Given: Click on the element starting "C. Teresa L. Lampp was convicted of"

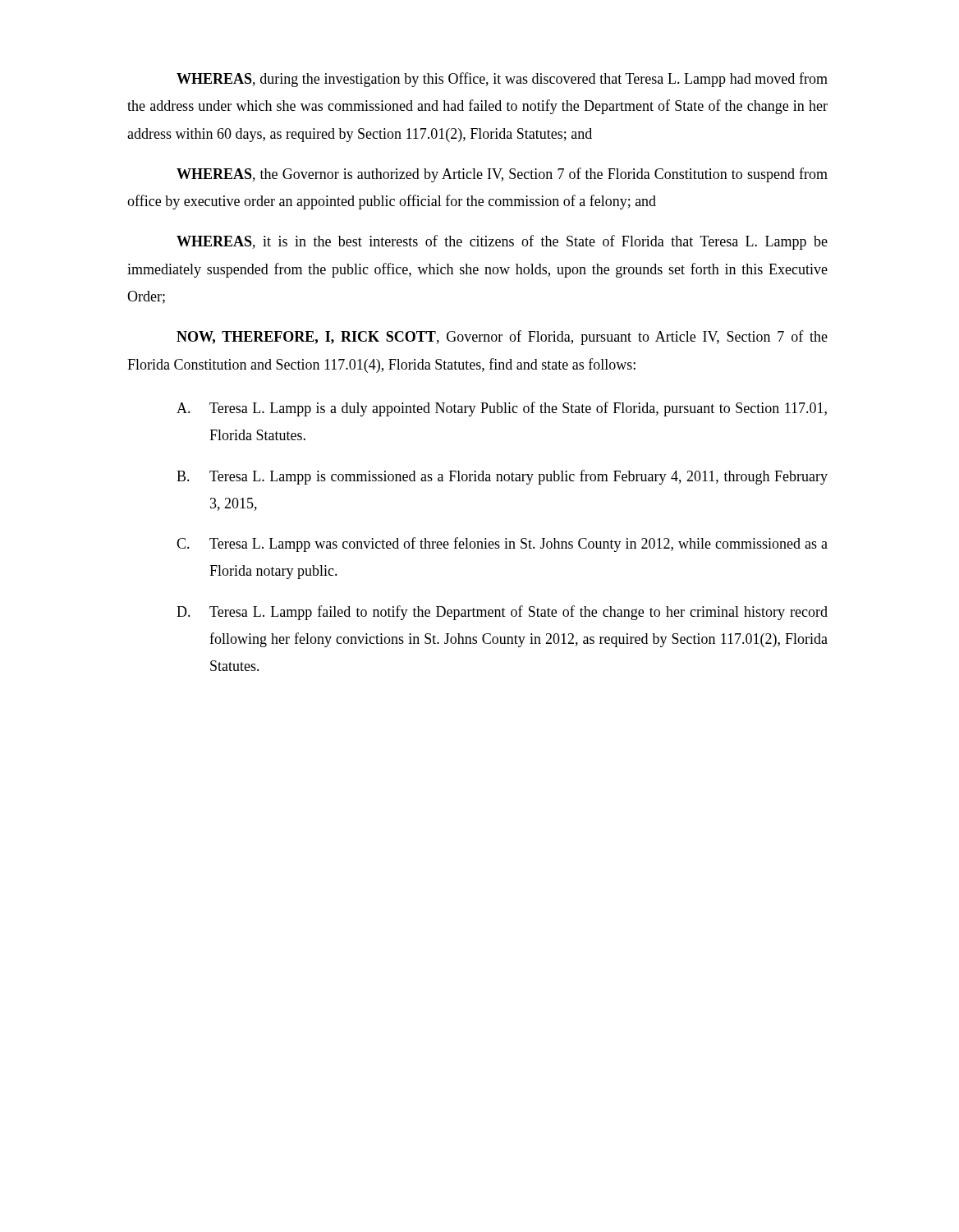Looking at the screenshot, I should (502, 558).
